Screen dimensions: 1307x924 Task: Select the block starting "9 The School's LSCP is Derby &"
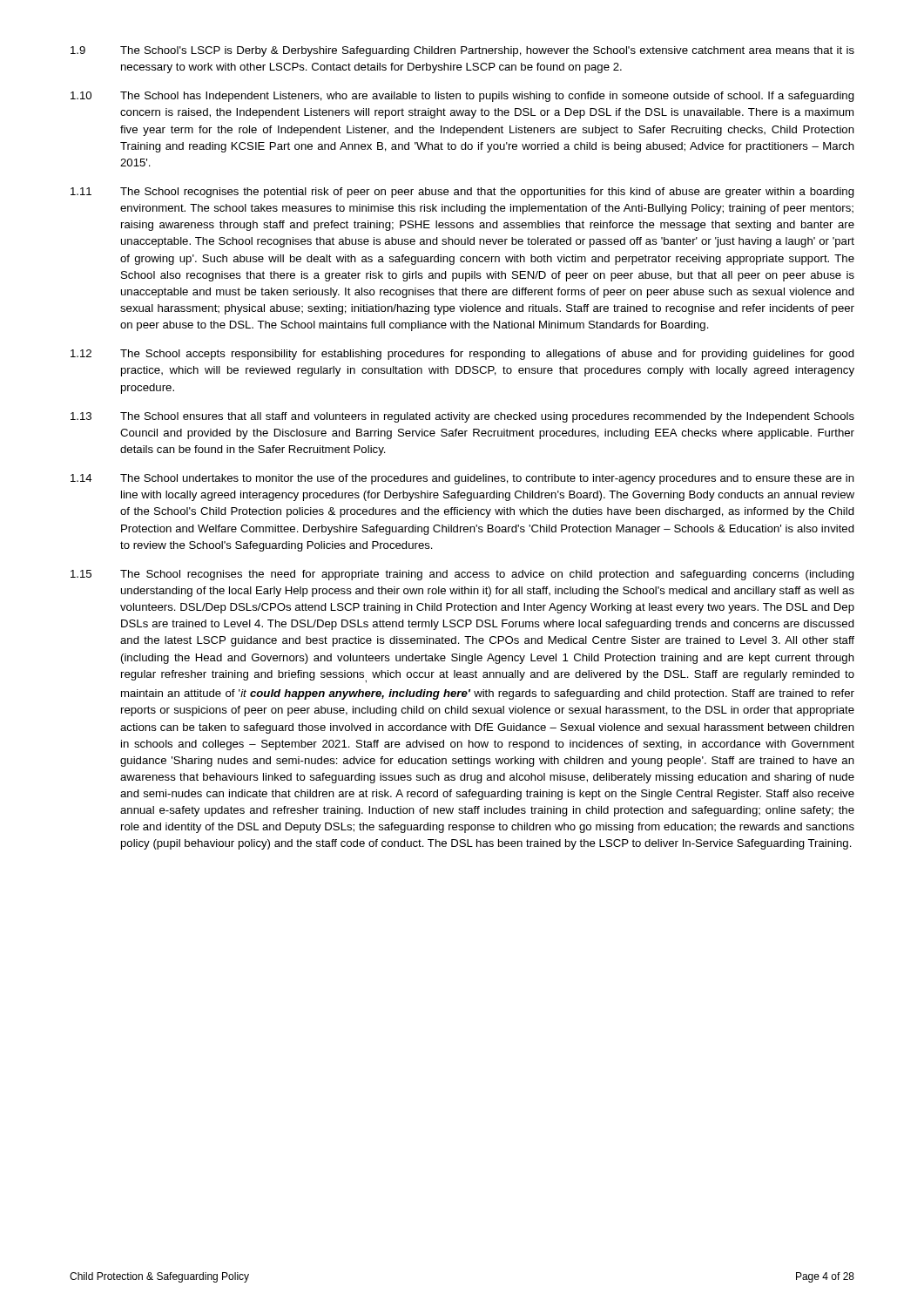coord(462,58)
